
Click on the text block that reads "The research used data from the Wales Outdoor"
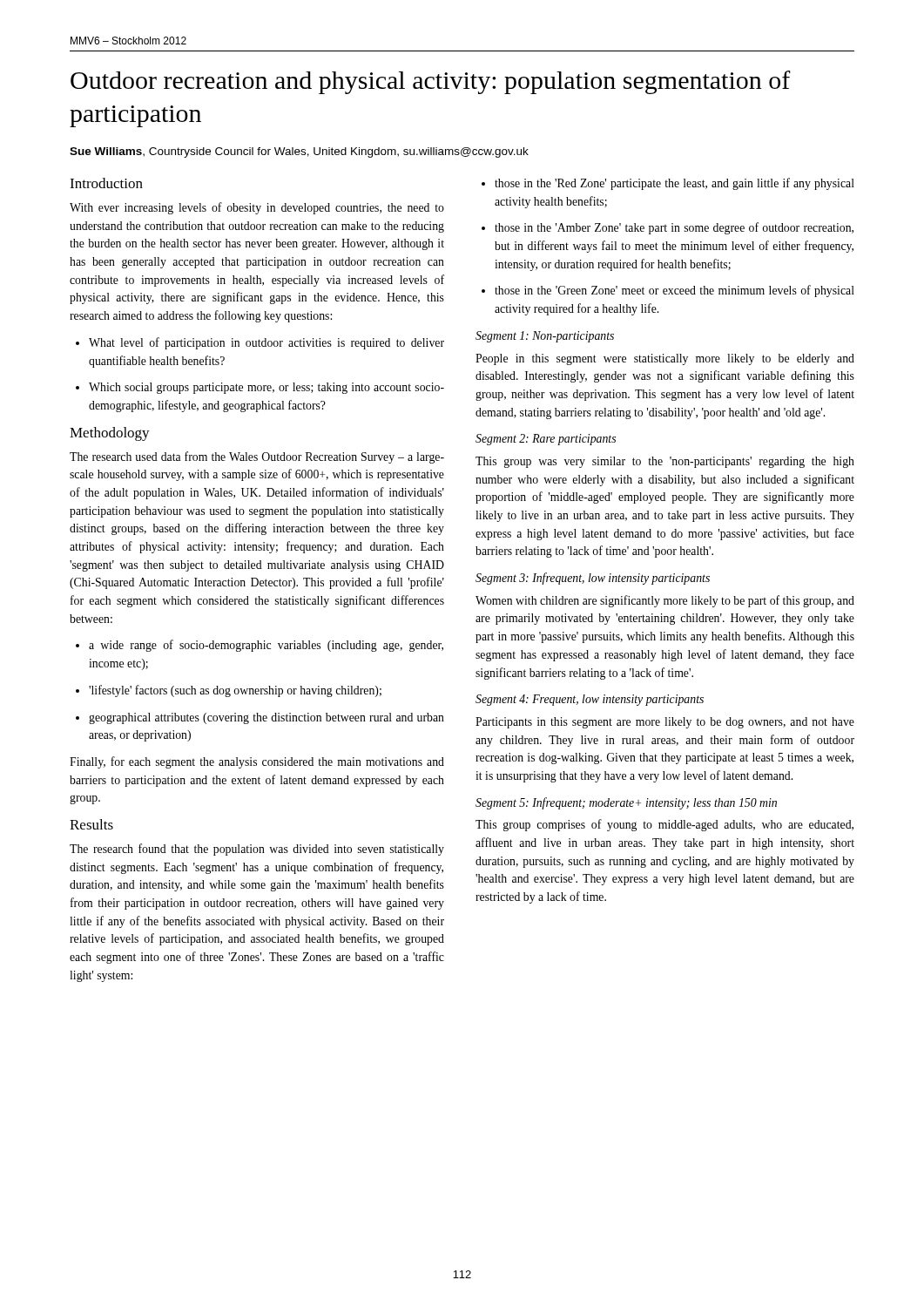pos(257,538)
